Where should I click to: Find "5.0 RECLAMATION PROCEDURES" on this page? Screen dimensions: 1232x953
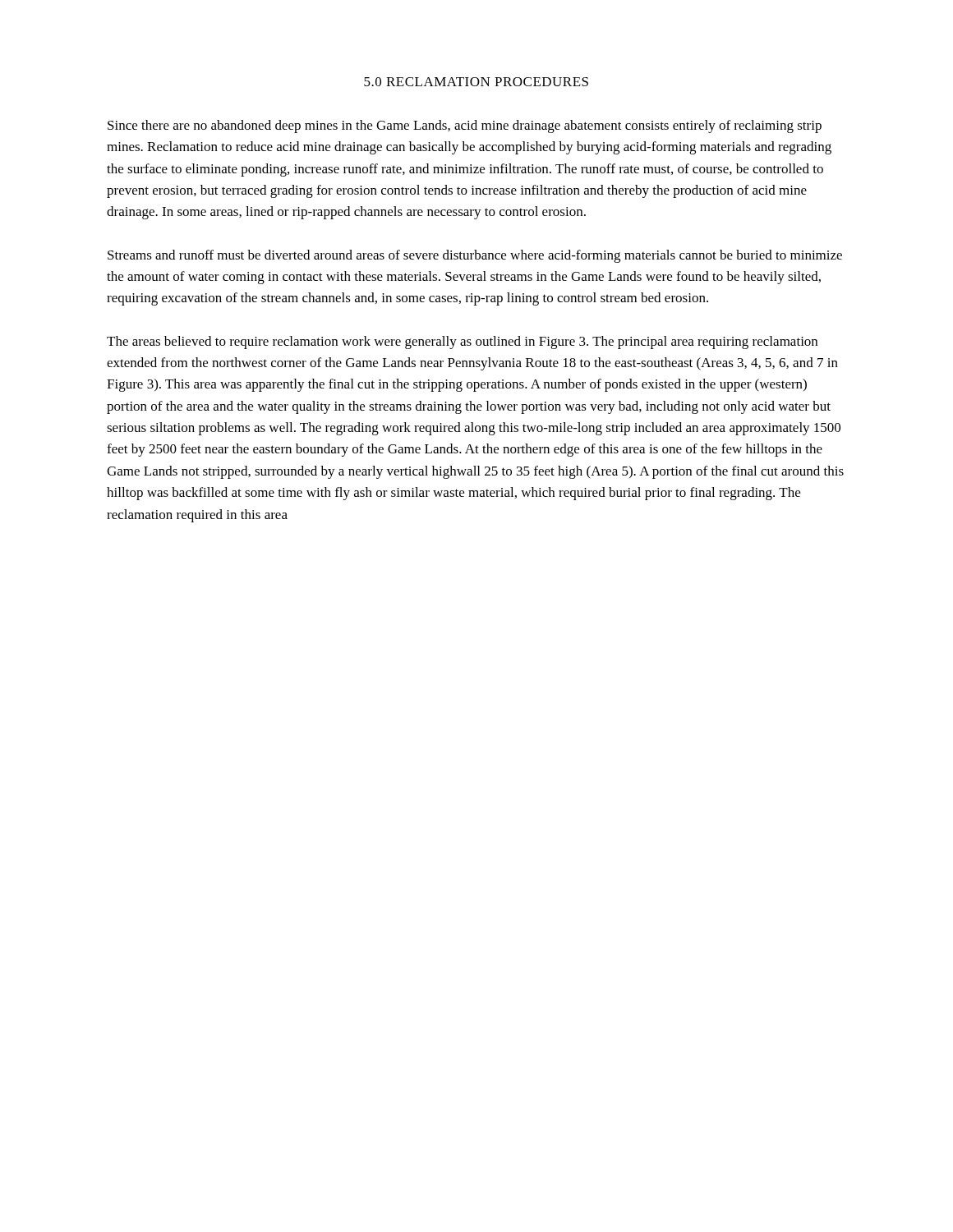476,82
